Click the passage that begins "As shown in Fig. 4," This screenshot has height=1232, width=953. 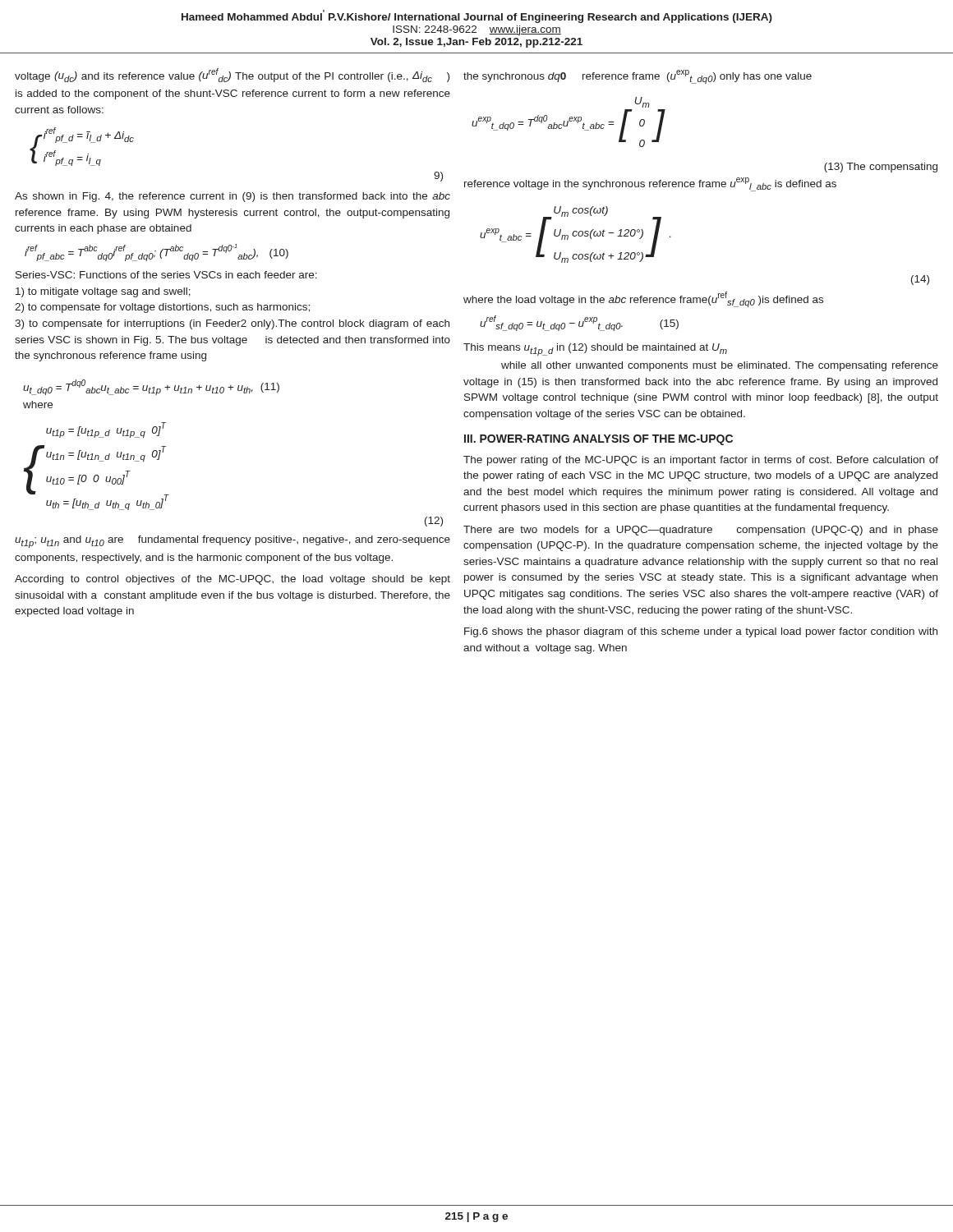232,212
